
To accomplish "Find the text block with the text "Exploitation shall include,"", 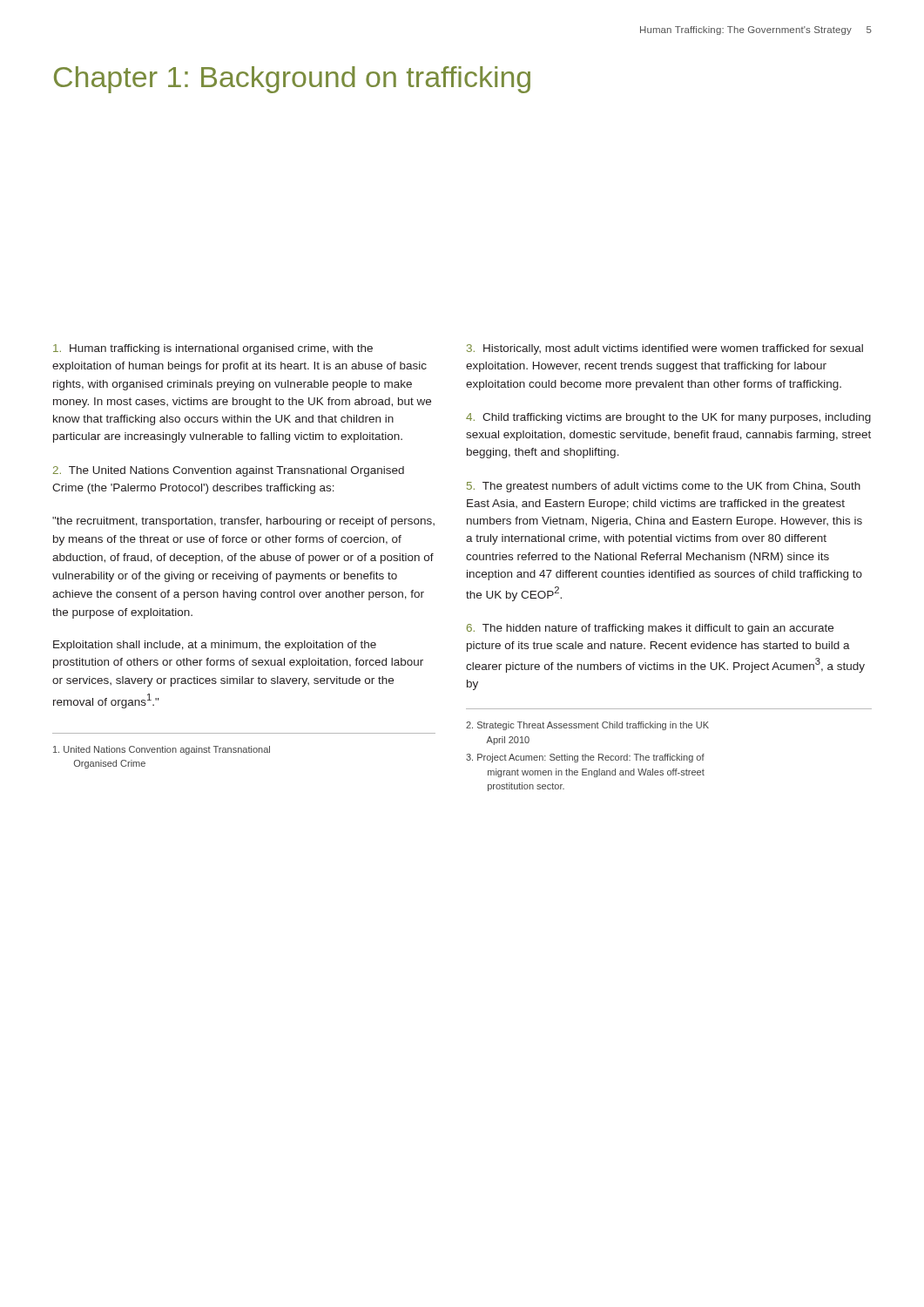I will click(238, 673).
